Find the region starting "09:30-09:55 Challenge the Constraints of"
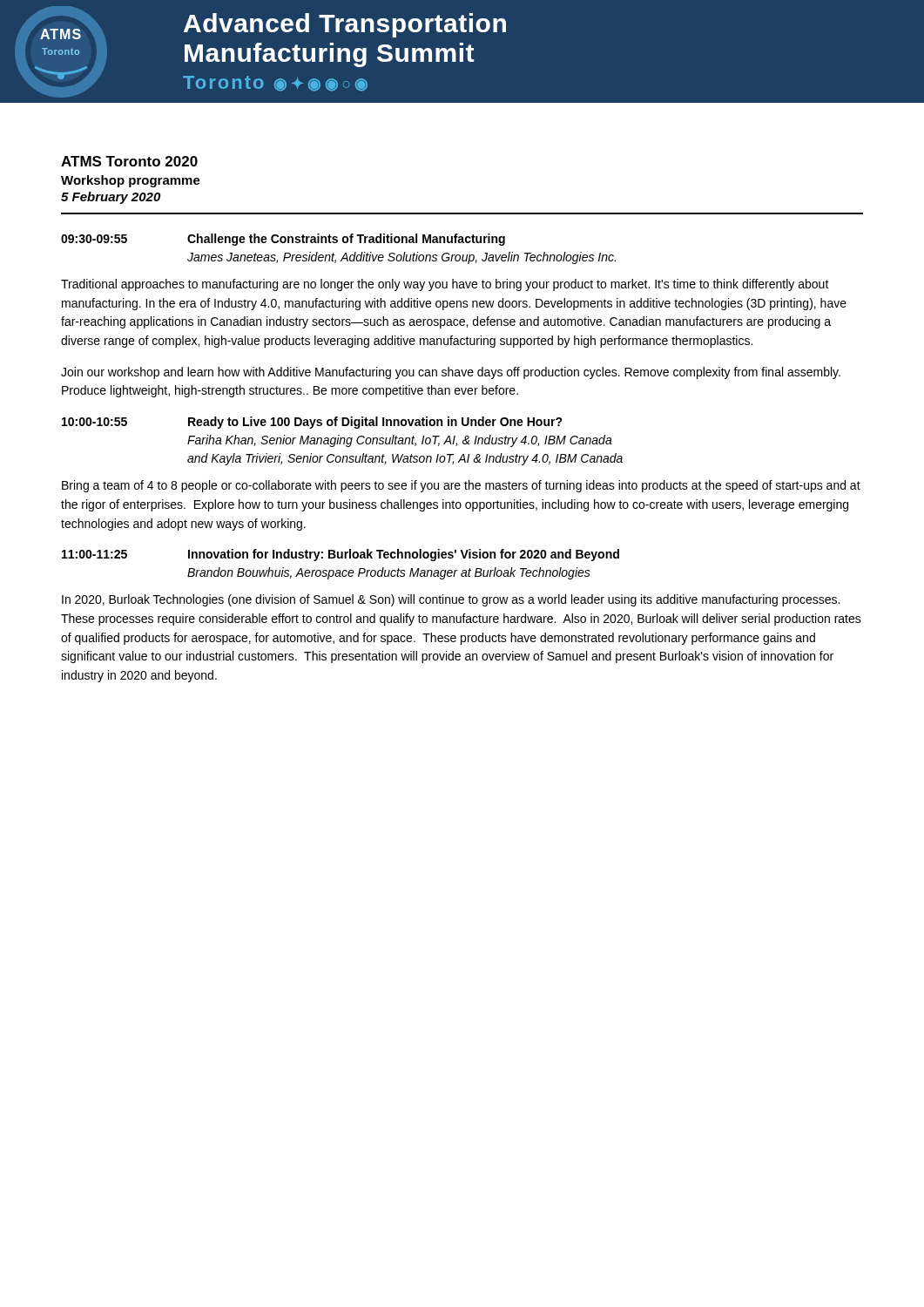The height and width of the screenshot is (1307, 924). click(462, 248)
